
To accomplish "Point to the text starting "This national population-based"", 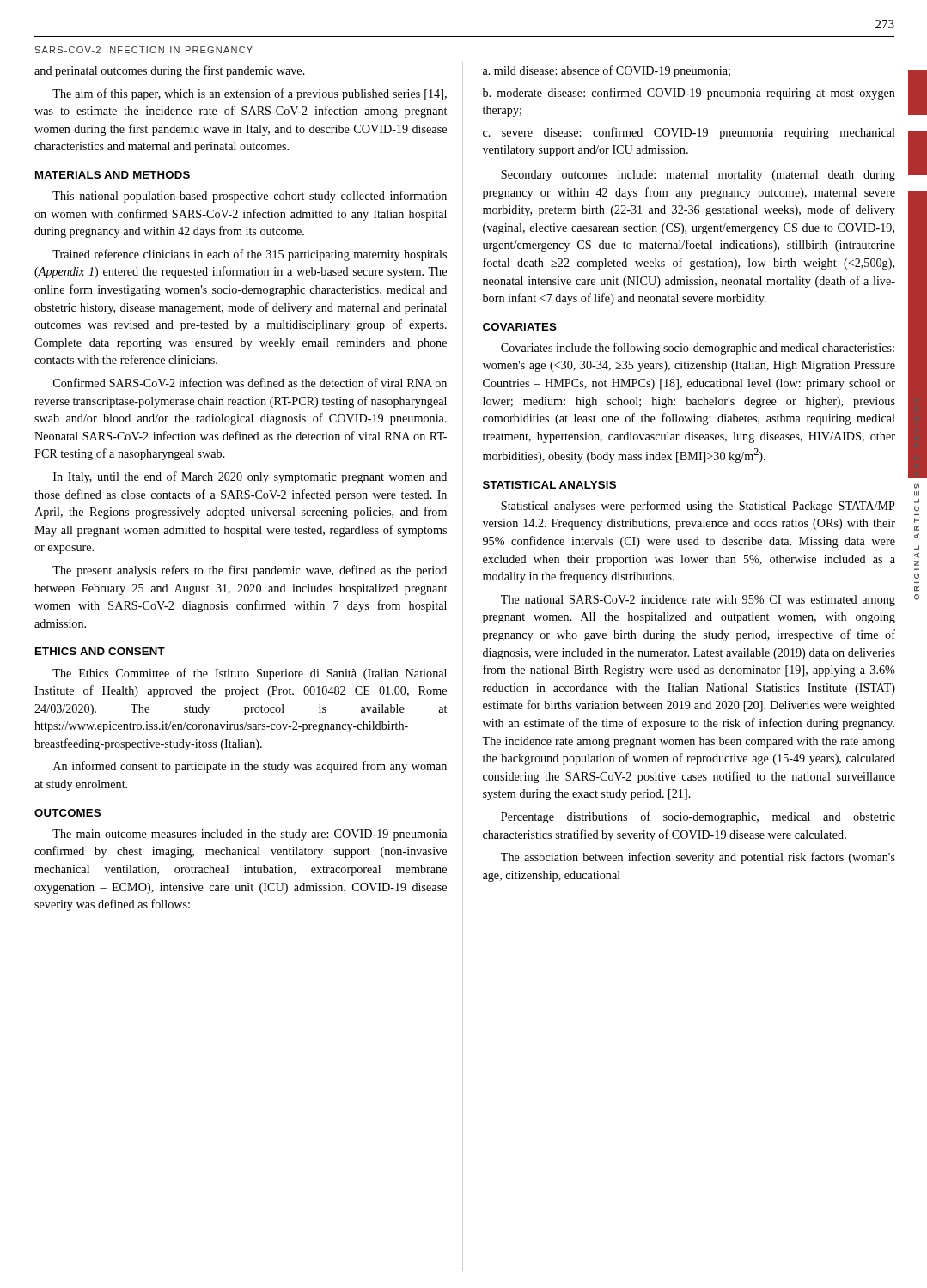I will click(x=241, y=410).
